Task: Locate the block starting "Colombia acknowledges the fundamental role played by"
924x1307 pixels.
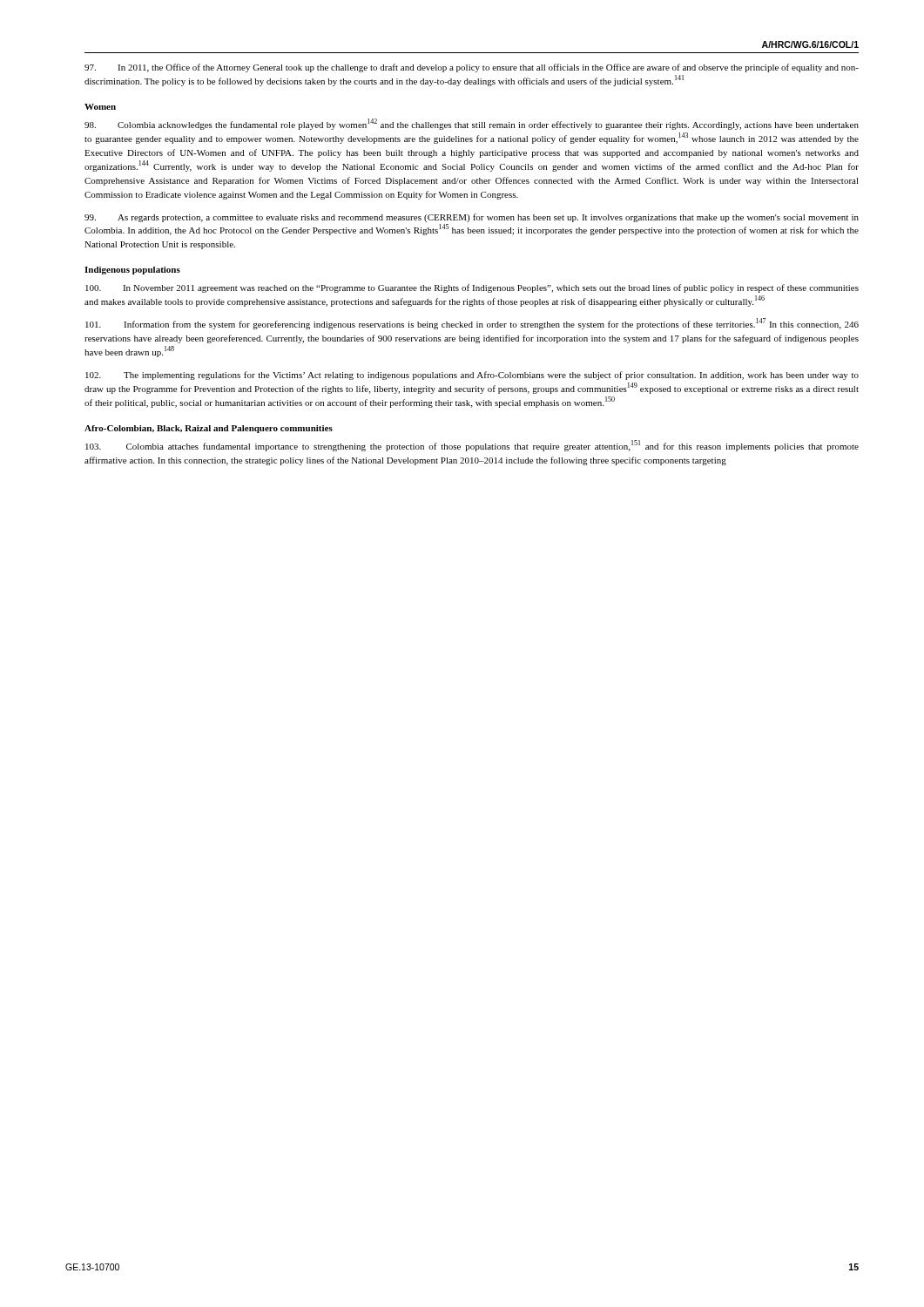Action: pyautogui.click(x=472, y=159)
